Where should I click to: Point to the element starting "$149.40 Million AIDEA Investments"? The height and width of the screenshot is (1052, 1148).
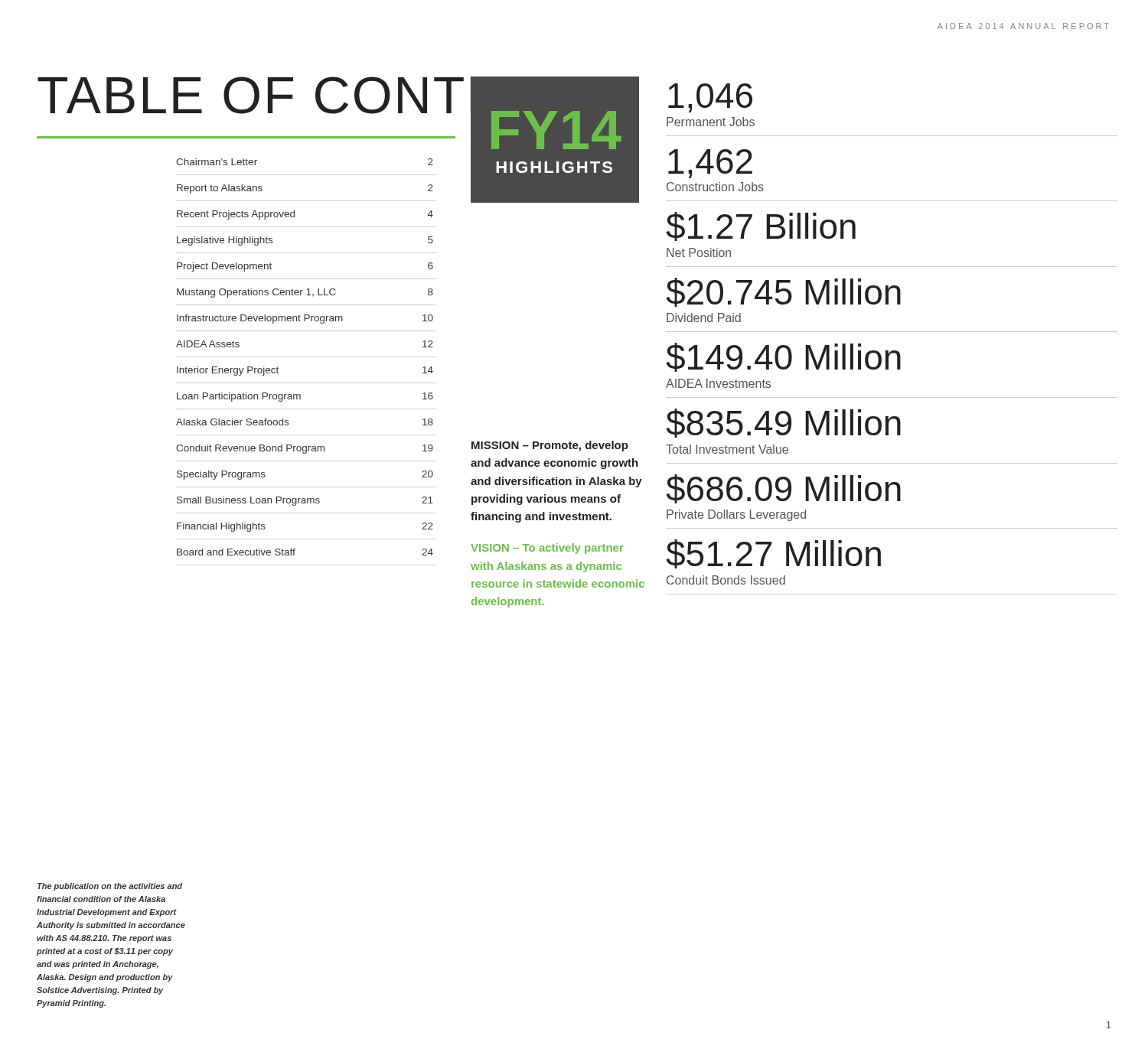point(892,365)
